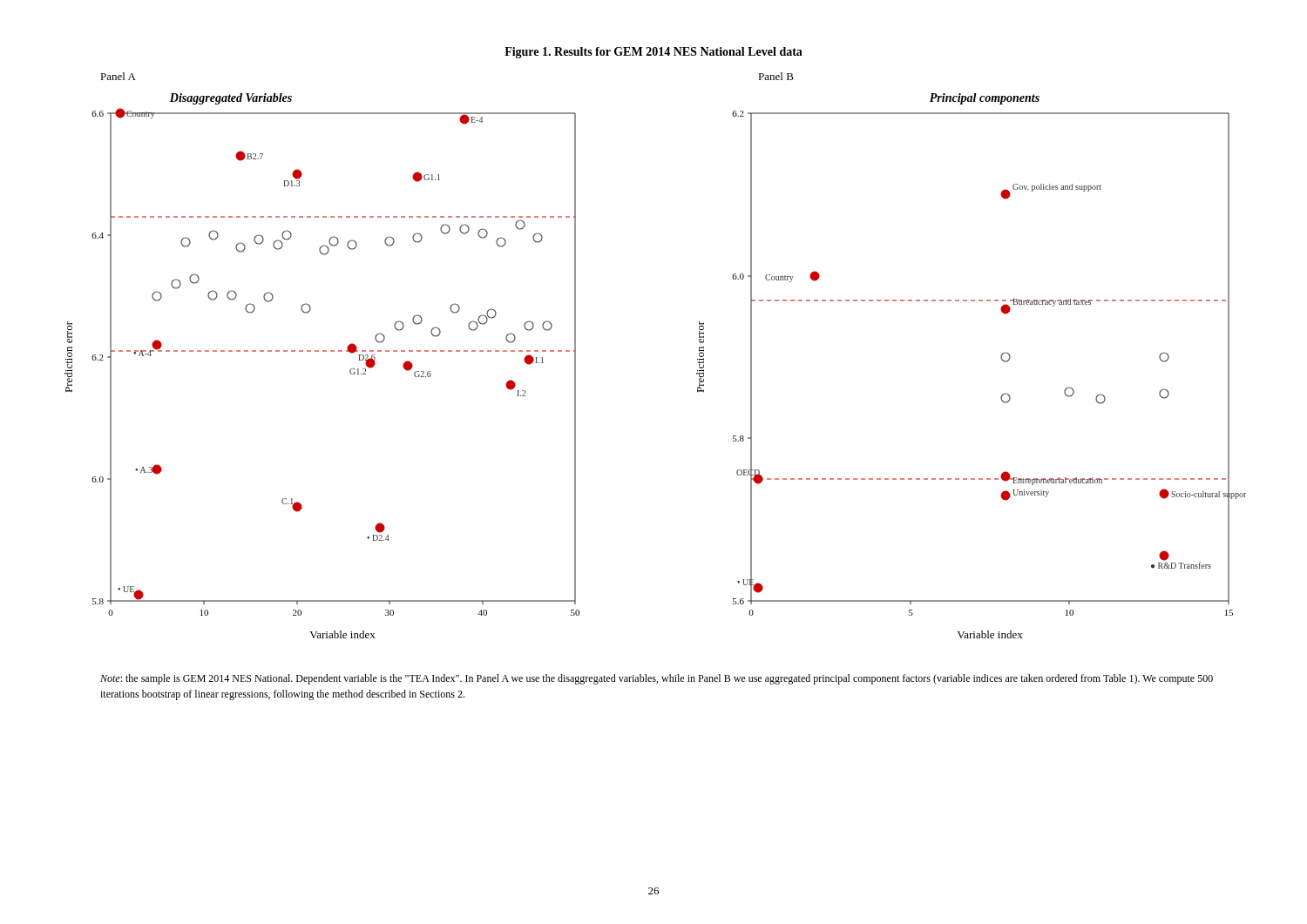This screenshot has height=924, width=1307.
Task: Locate the block of text that opens with "Note: the sample"
Action: pos(657,686)
